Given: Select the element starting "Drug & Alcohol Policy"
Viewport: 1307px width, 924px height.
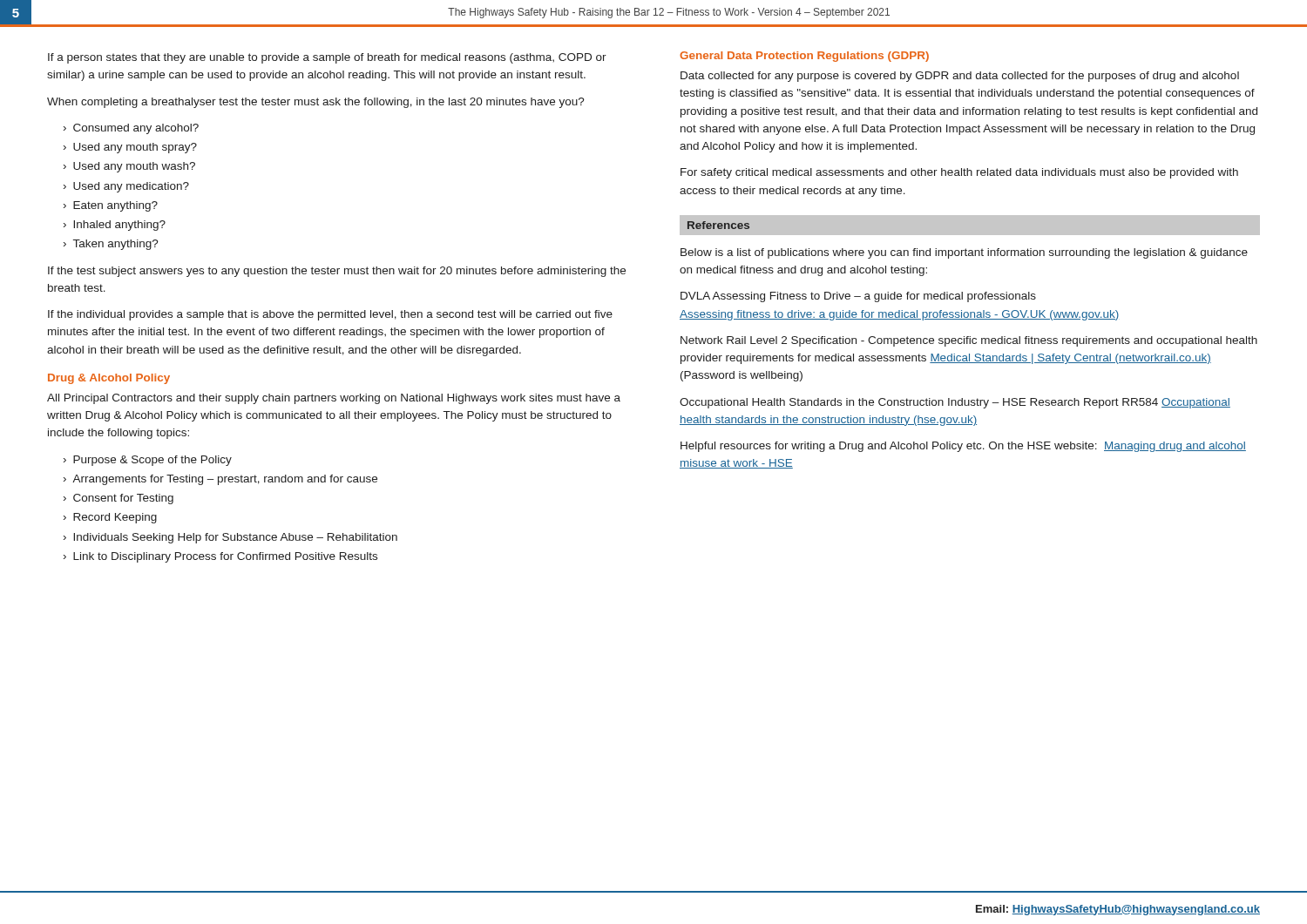Looking at the screenshot, I should pyautogui.click(x=109, y=377).
